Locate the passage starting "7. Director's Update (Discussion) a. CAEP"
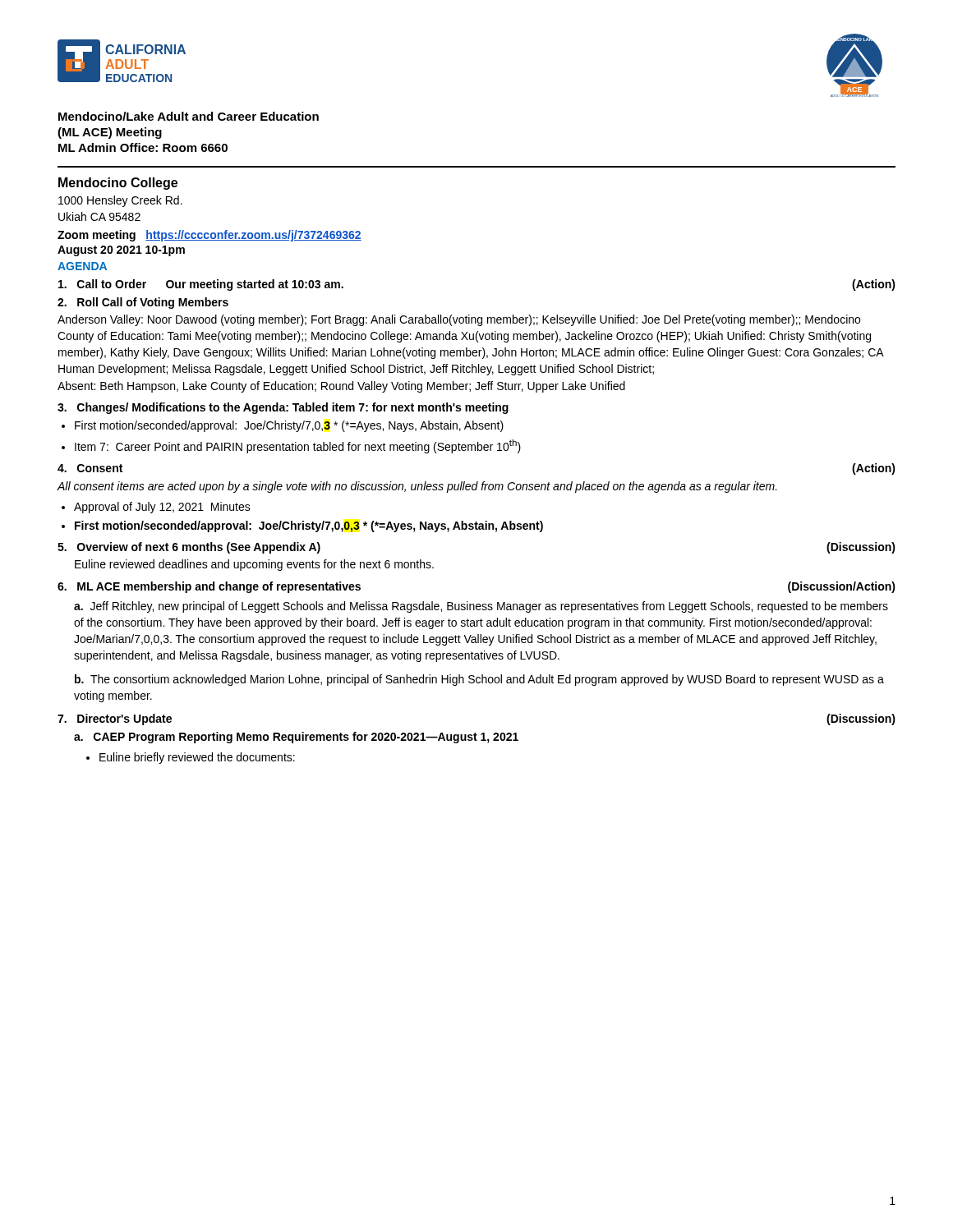Image resolution: width=953 pixels, height=1232 pixels. (x=476, y=739)
